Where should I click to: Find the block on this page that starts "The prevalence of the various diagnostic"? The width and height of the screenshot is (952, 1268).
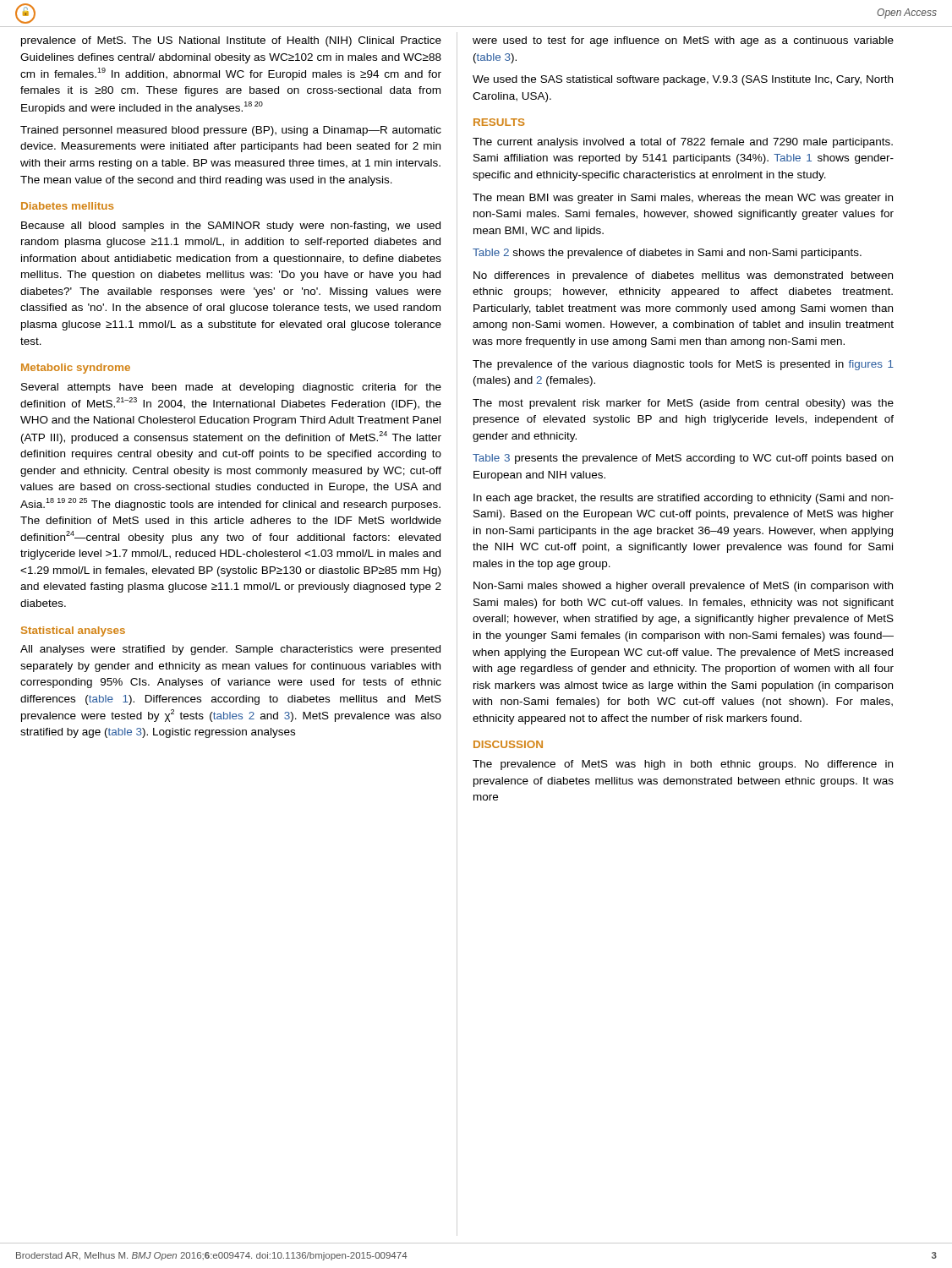683,372
